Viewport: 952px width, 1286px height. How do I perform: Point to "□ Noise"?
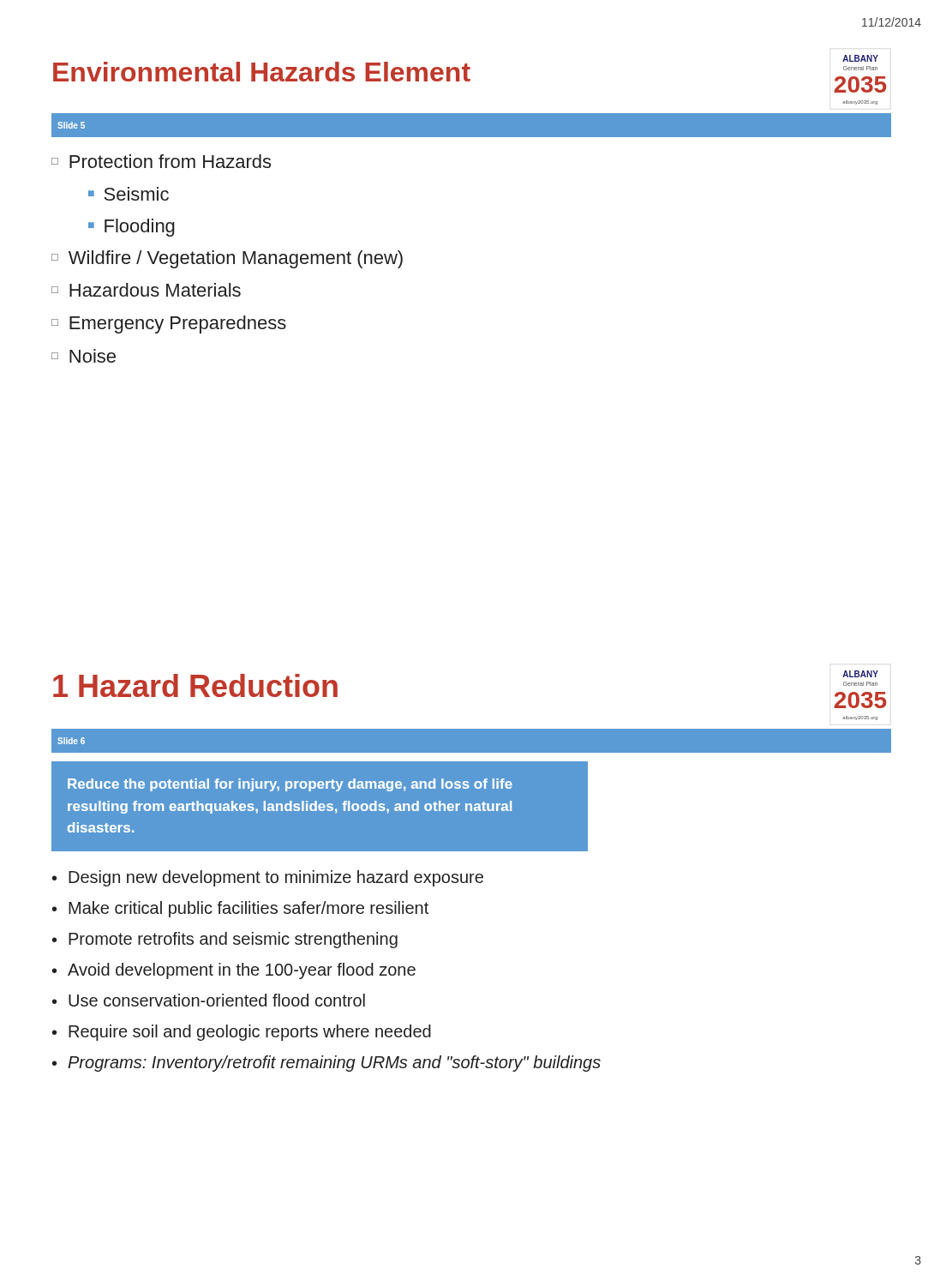84,356
